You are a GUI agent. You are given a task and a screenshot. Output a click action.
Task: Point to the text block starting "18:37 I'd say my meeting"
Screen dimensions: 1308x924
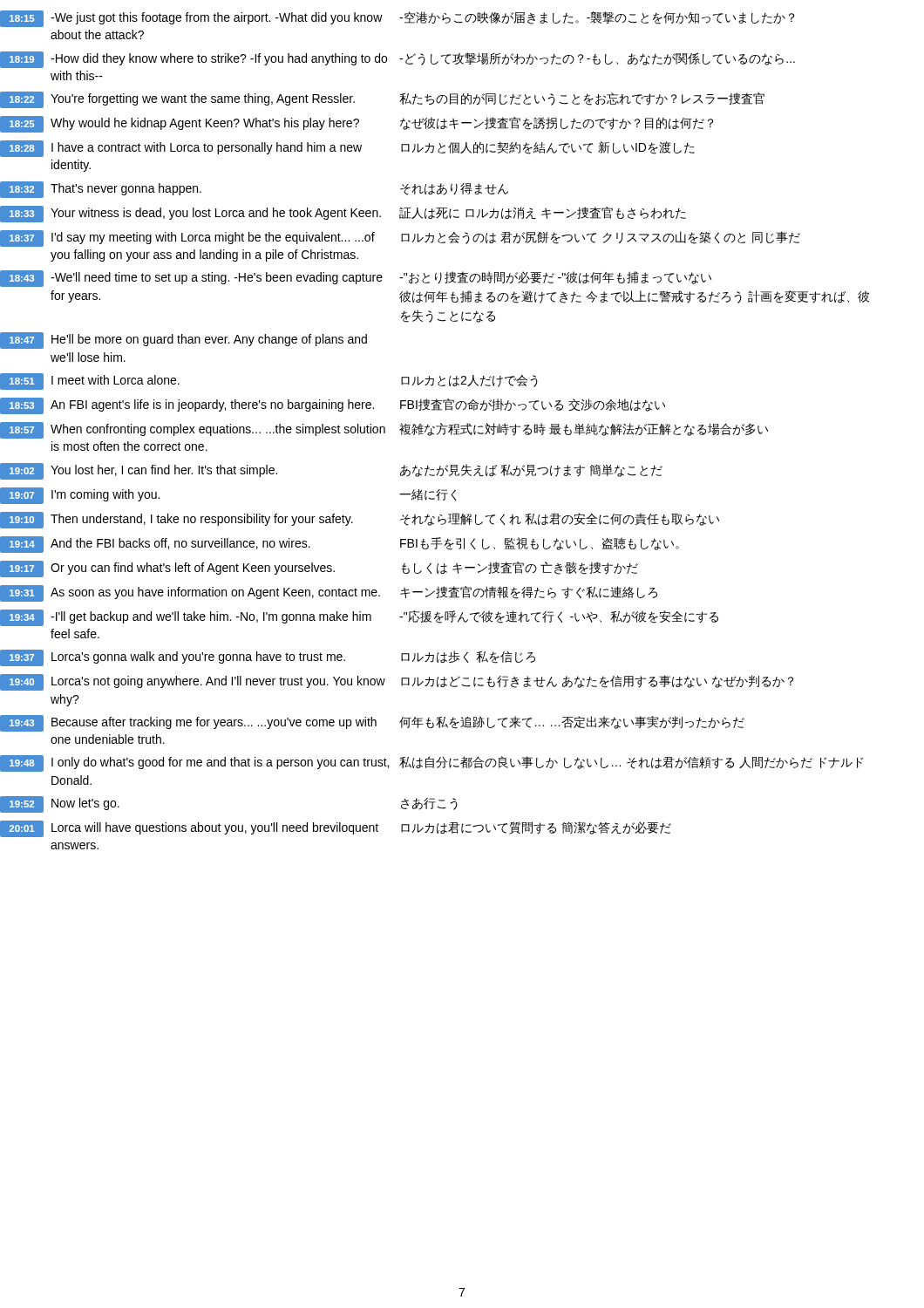(435, 246)
